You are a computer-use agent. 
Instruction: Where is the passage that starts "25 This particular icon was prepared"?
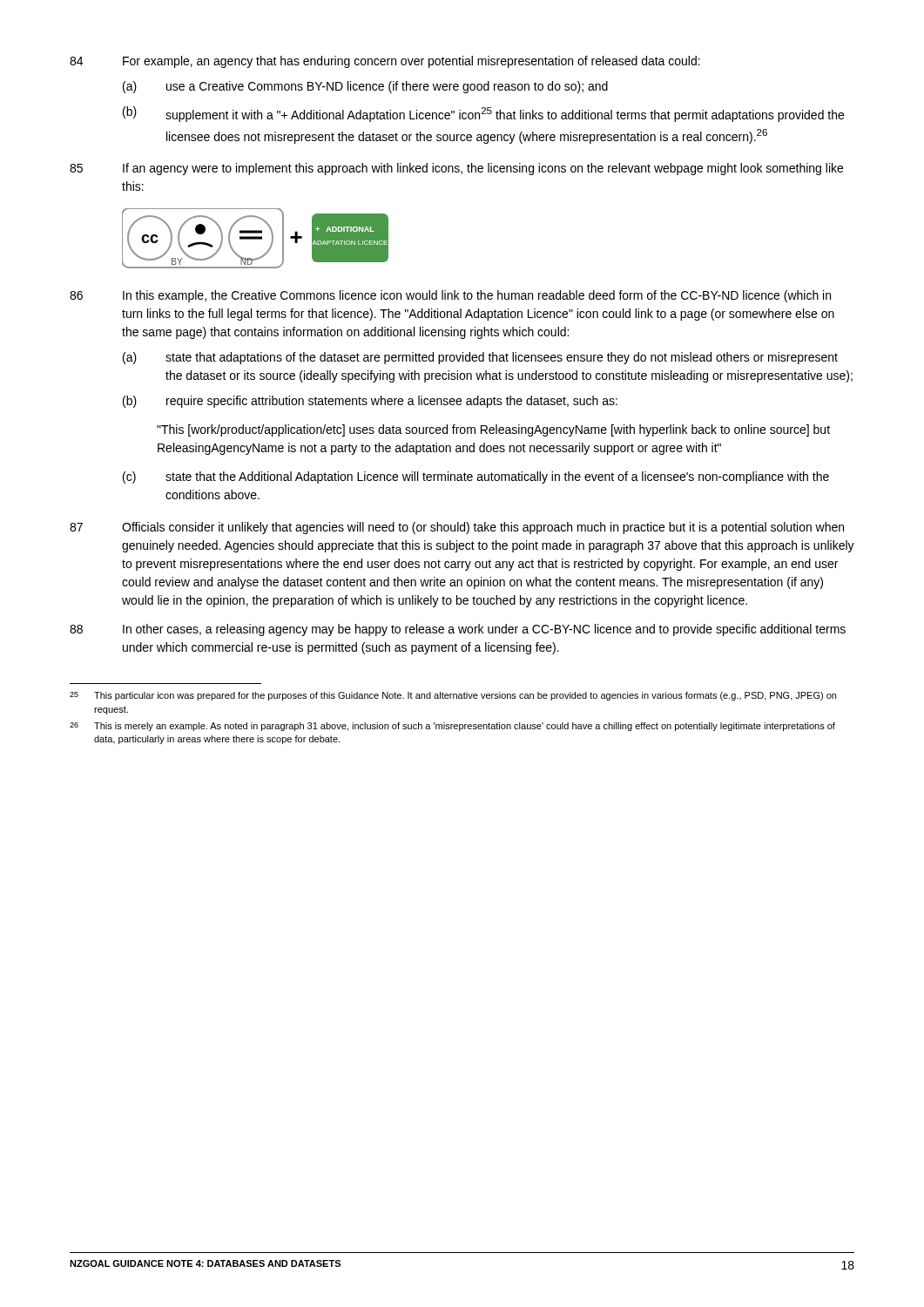point(462,703)
